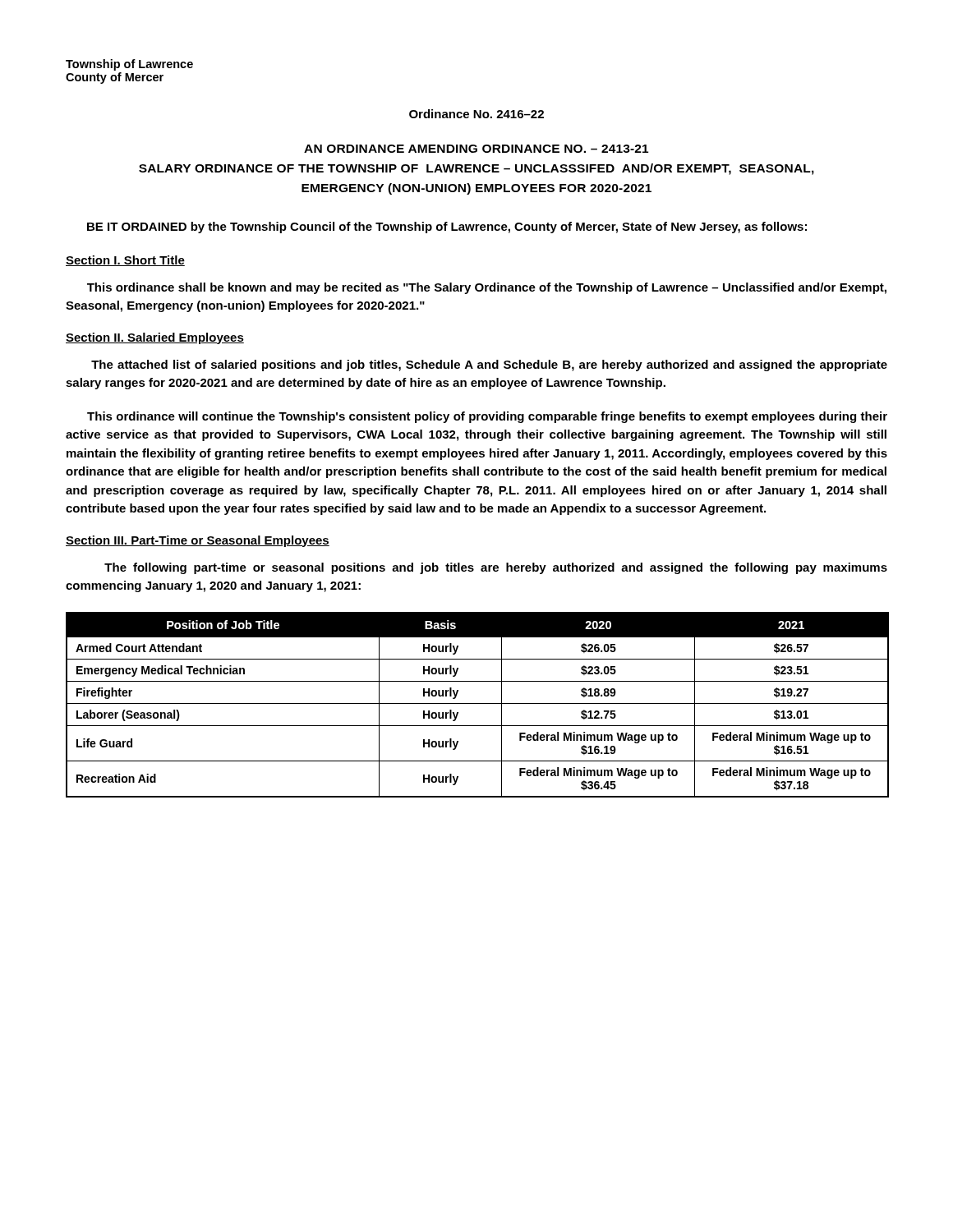Where is the passage that starts "The attached list of"?
The image size is (953, 1232).
click(x=476, y=373)
